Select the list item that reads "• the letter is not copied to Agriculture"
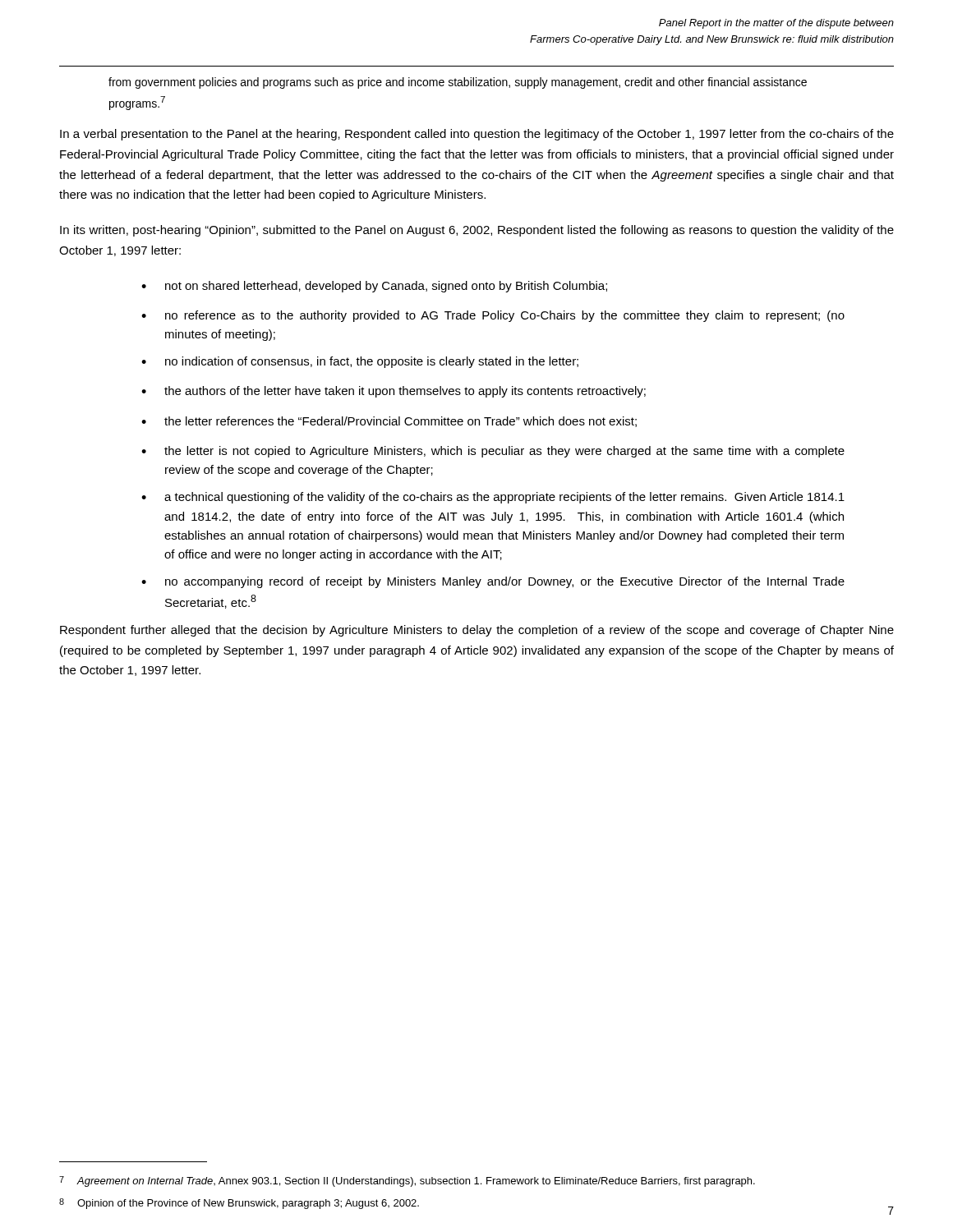The image size is (953, 1232). click(x=493, y=460)
